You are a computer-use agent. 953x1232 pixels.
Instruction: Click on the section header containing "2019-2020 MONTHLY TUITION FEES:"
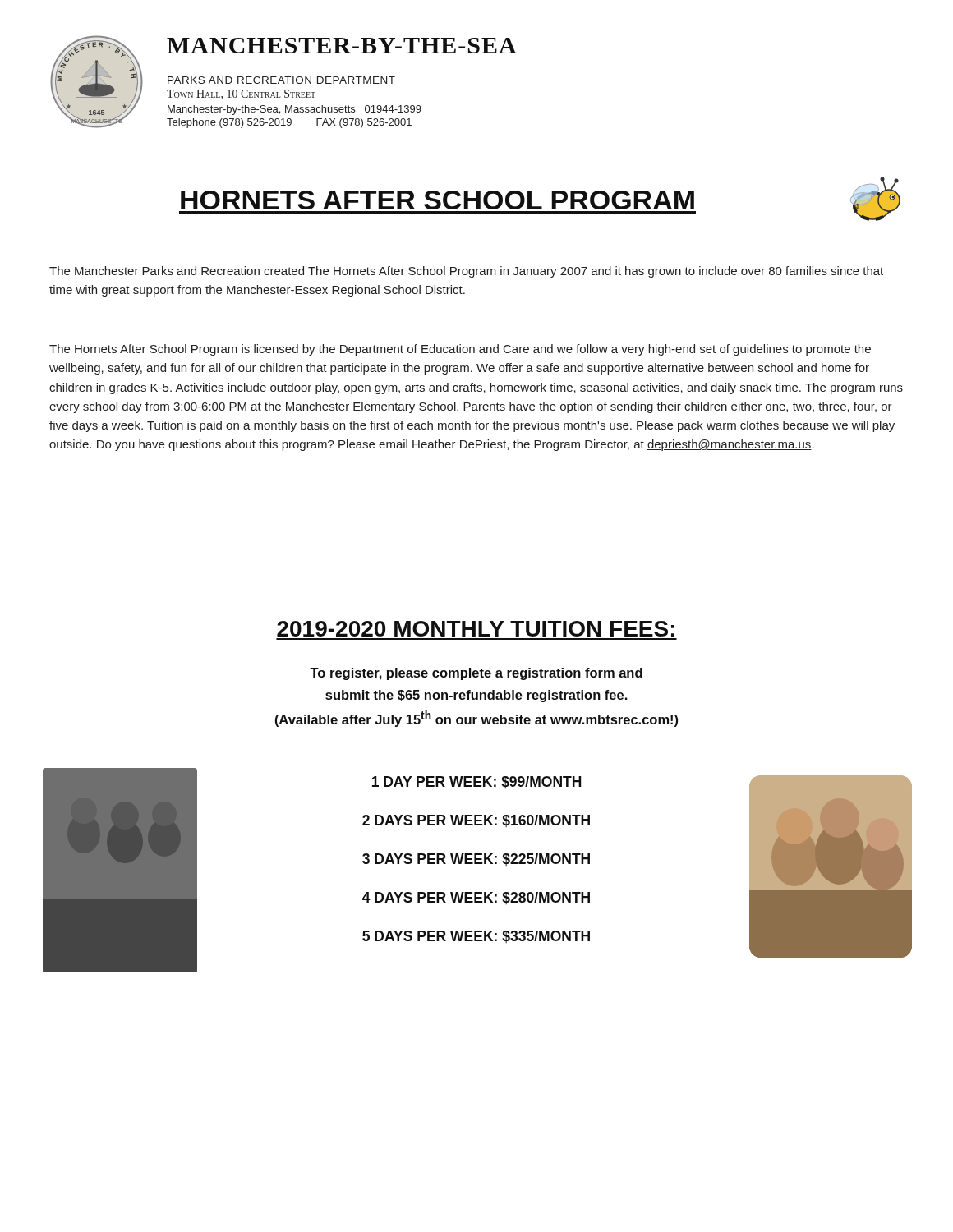tap(476, 629)
